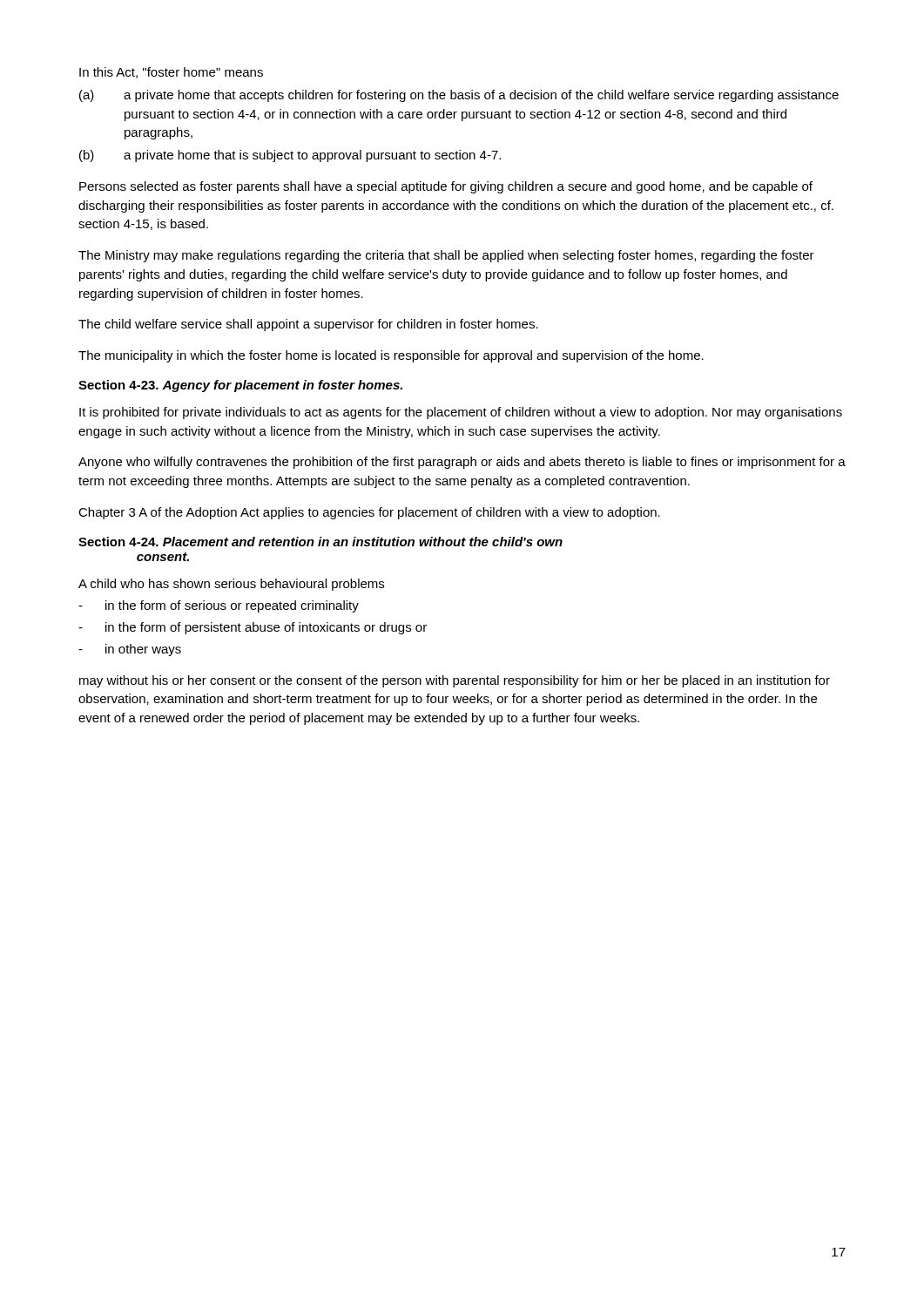Click on the text block that reads "In this Act, "foster"
Image resolution: width=924 pixels, height=1307 pixels.
point(171,73)
